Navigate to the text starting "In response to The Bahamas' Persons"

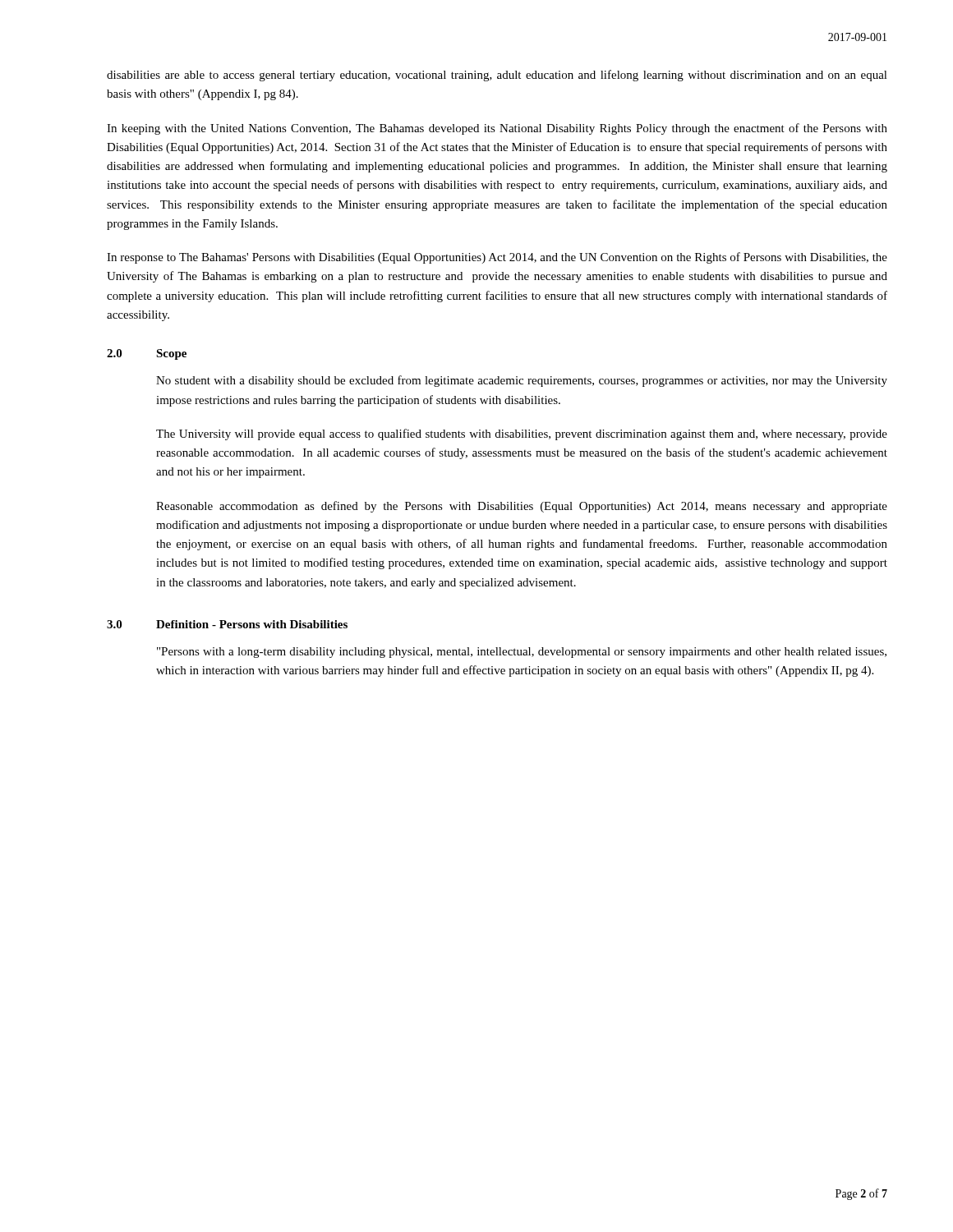[x=497, y=286]
